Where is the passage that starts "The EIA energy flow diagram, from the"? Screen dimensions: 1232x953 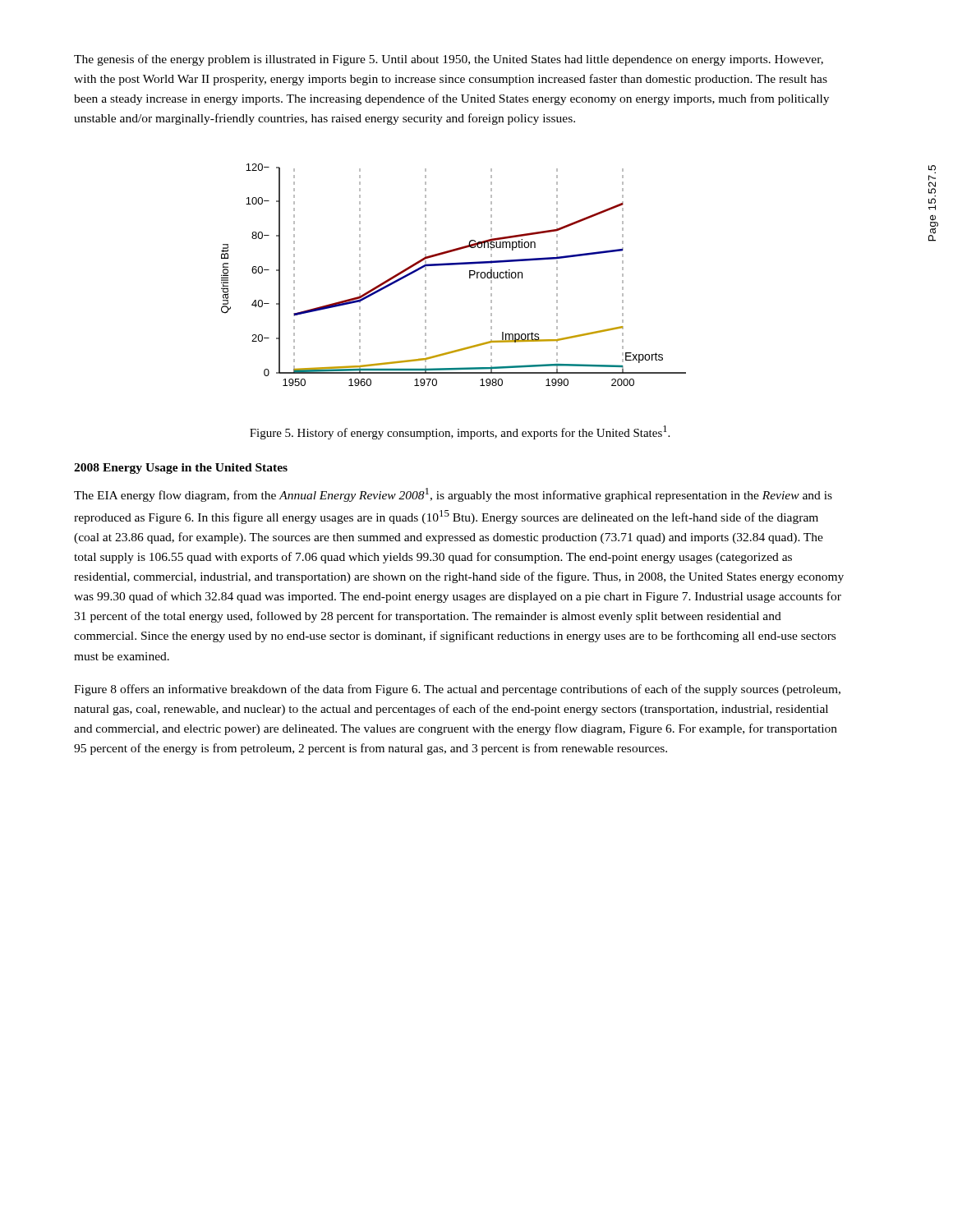pyautogui.click(x=459, y=574)
